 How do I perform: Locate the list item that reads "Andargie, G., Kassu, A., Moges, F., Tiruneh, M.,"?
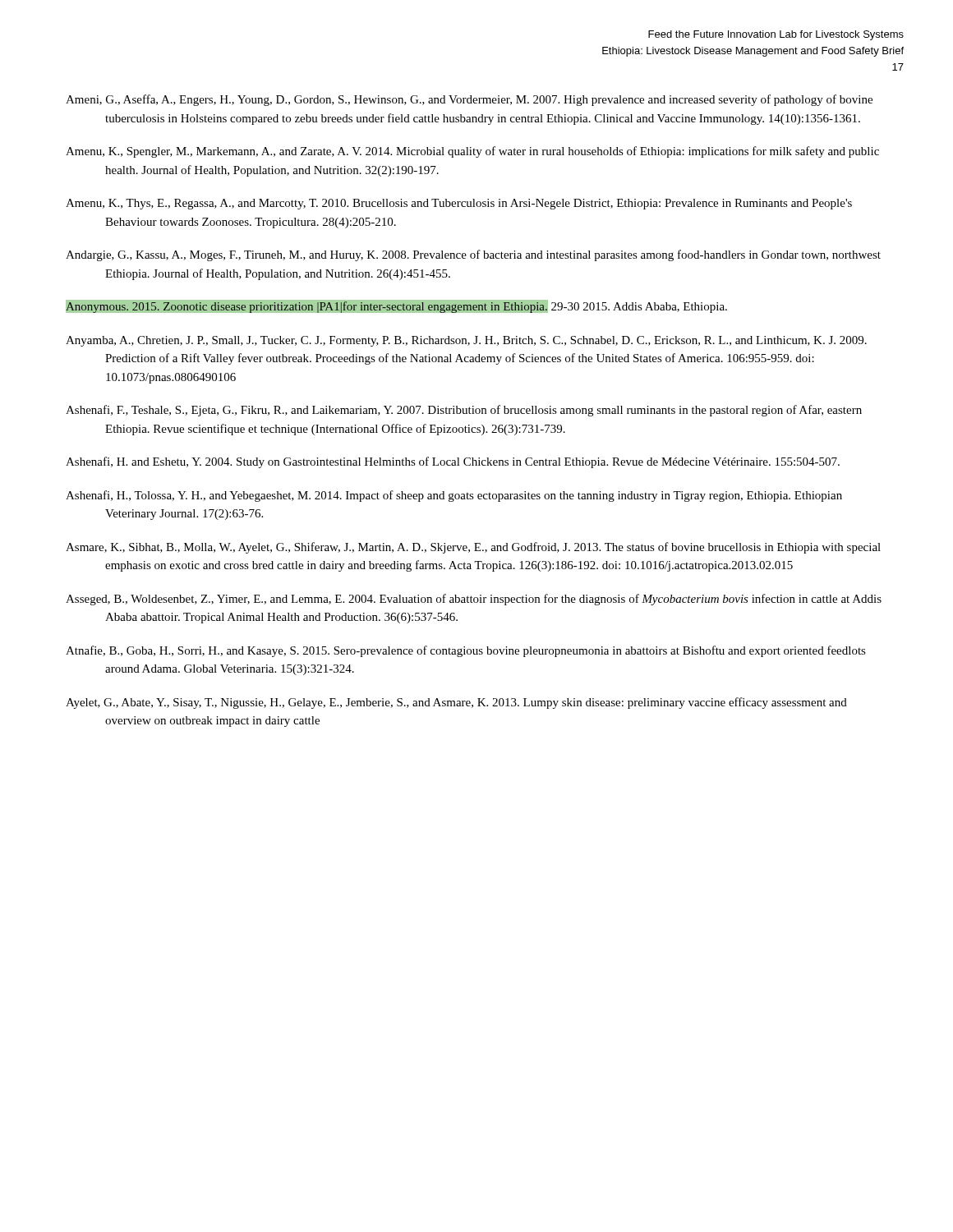click(473, 264)
